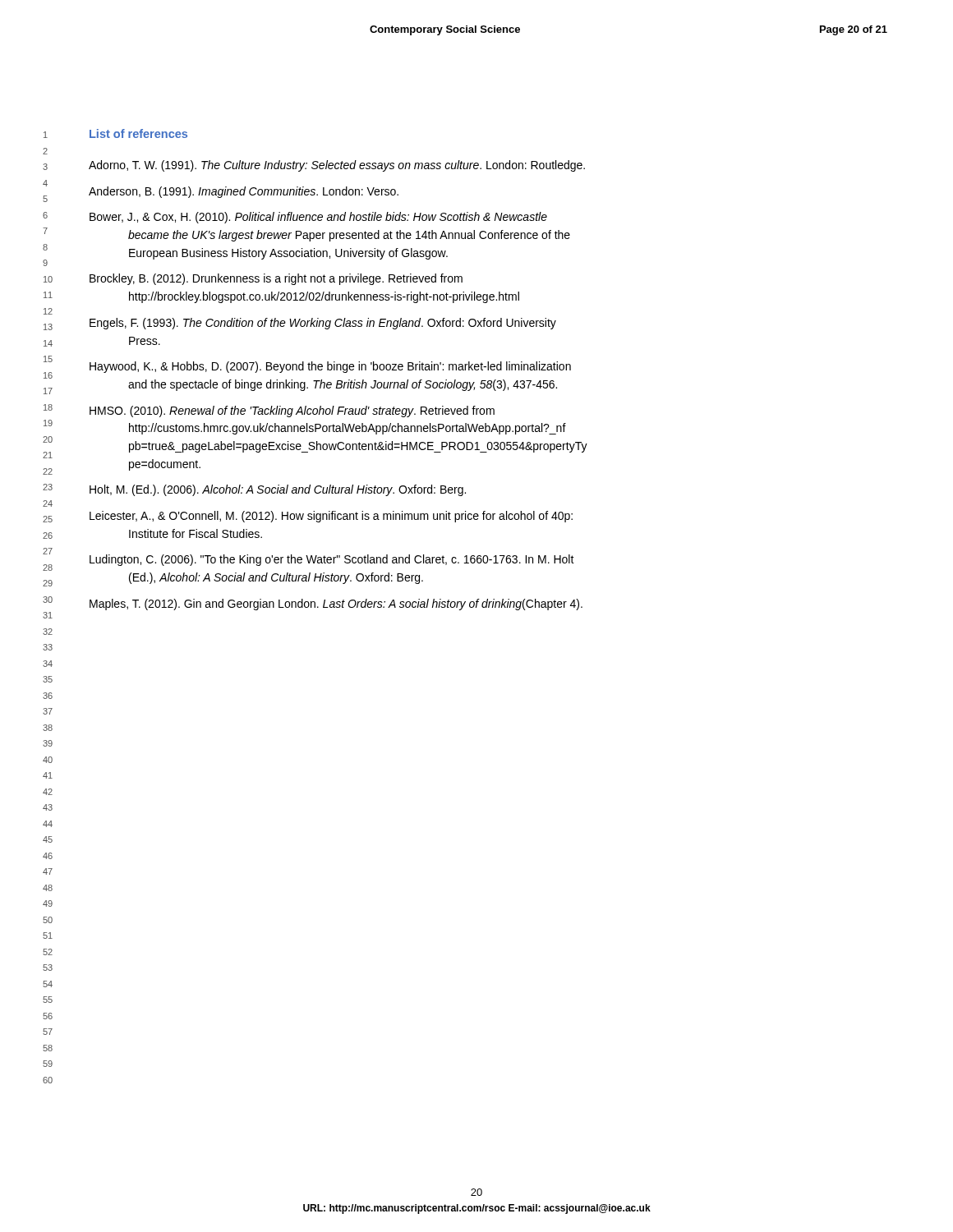Click on the text starting "Anderson, B. (1991). Imagined Communities. London:"
This screenshot has width=953, height=1232.
[x=244, y=192]
